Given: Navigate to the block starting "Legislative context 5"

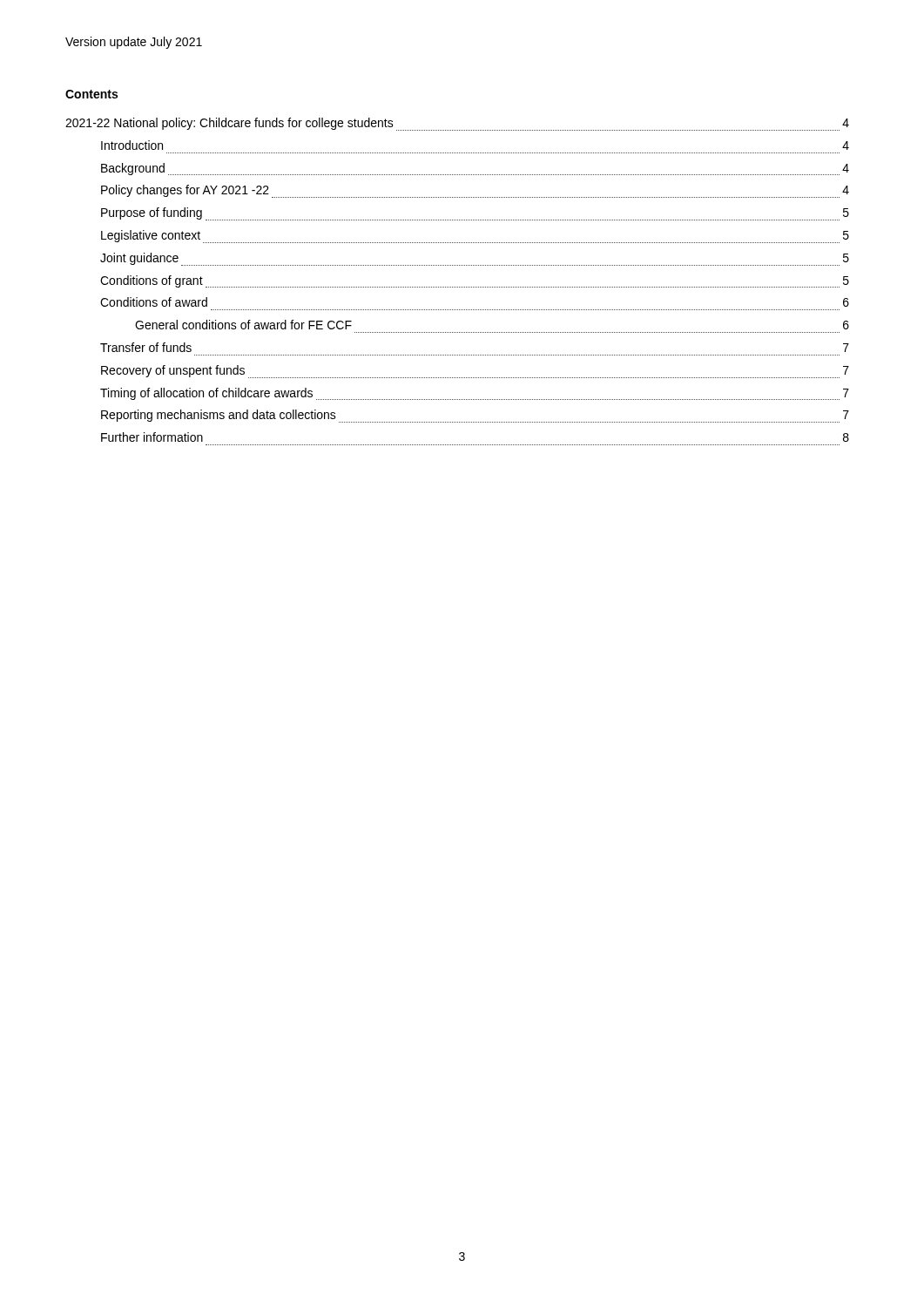Looking at the screenshot, I should point(475,236).
